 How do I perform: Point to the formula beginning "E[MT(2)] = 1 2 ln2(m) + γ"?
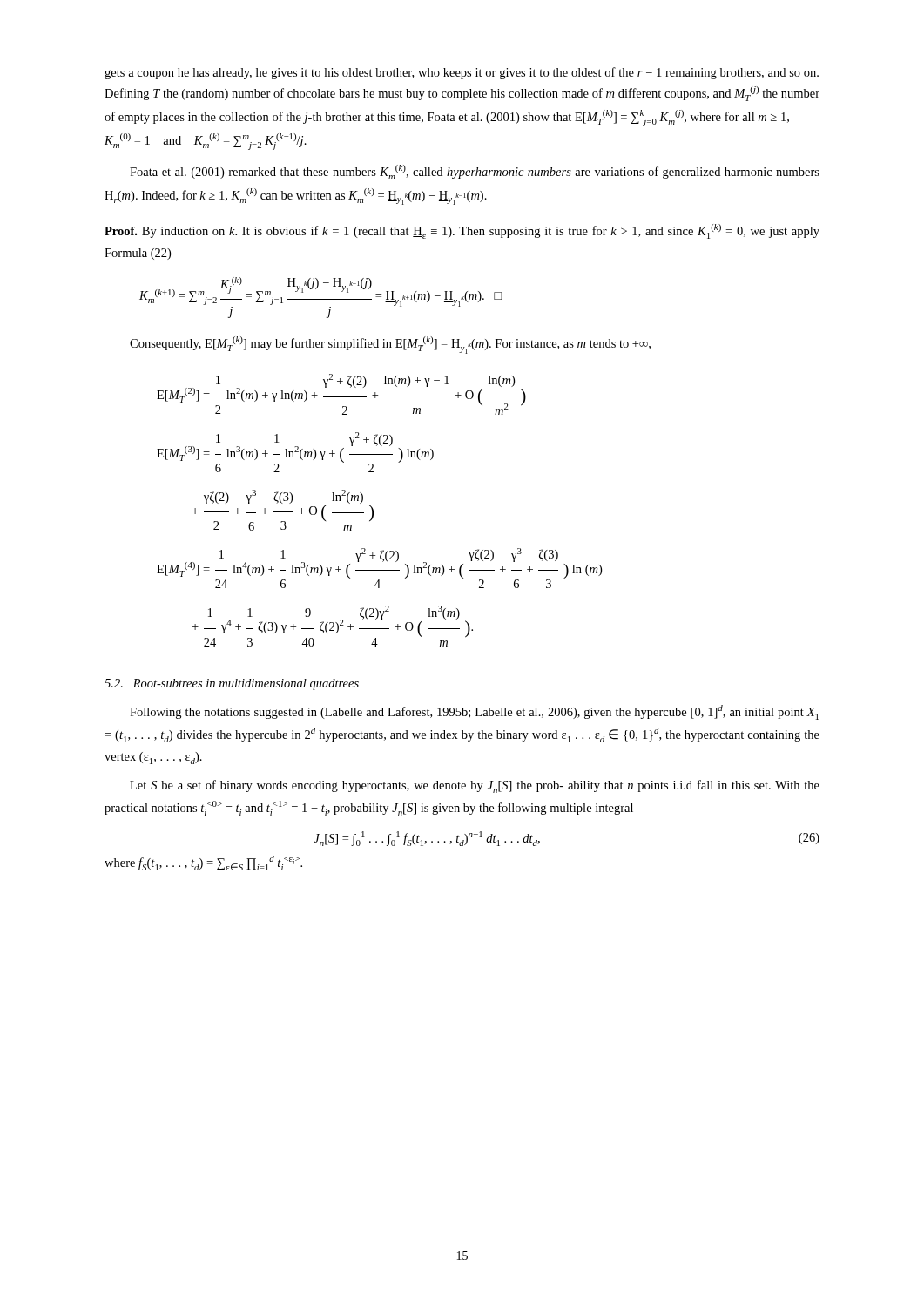pos(341,394)
